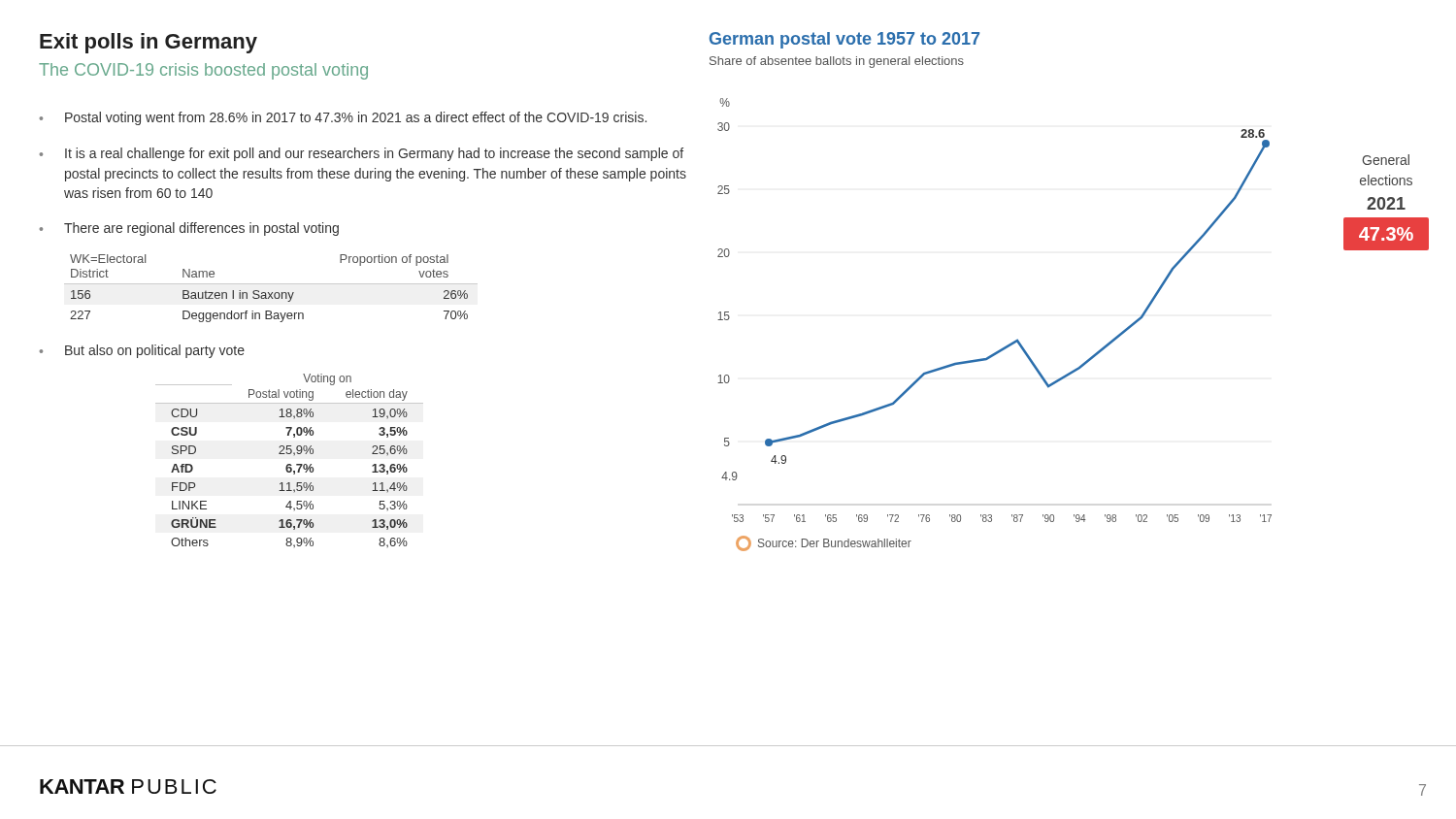Click on the table containing "Deggendorf in Bayern"

pyautogui.click(x=381, y=287)
